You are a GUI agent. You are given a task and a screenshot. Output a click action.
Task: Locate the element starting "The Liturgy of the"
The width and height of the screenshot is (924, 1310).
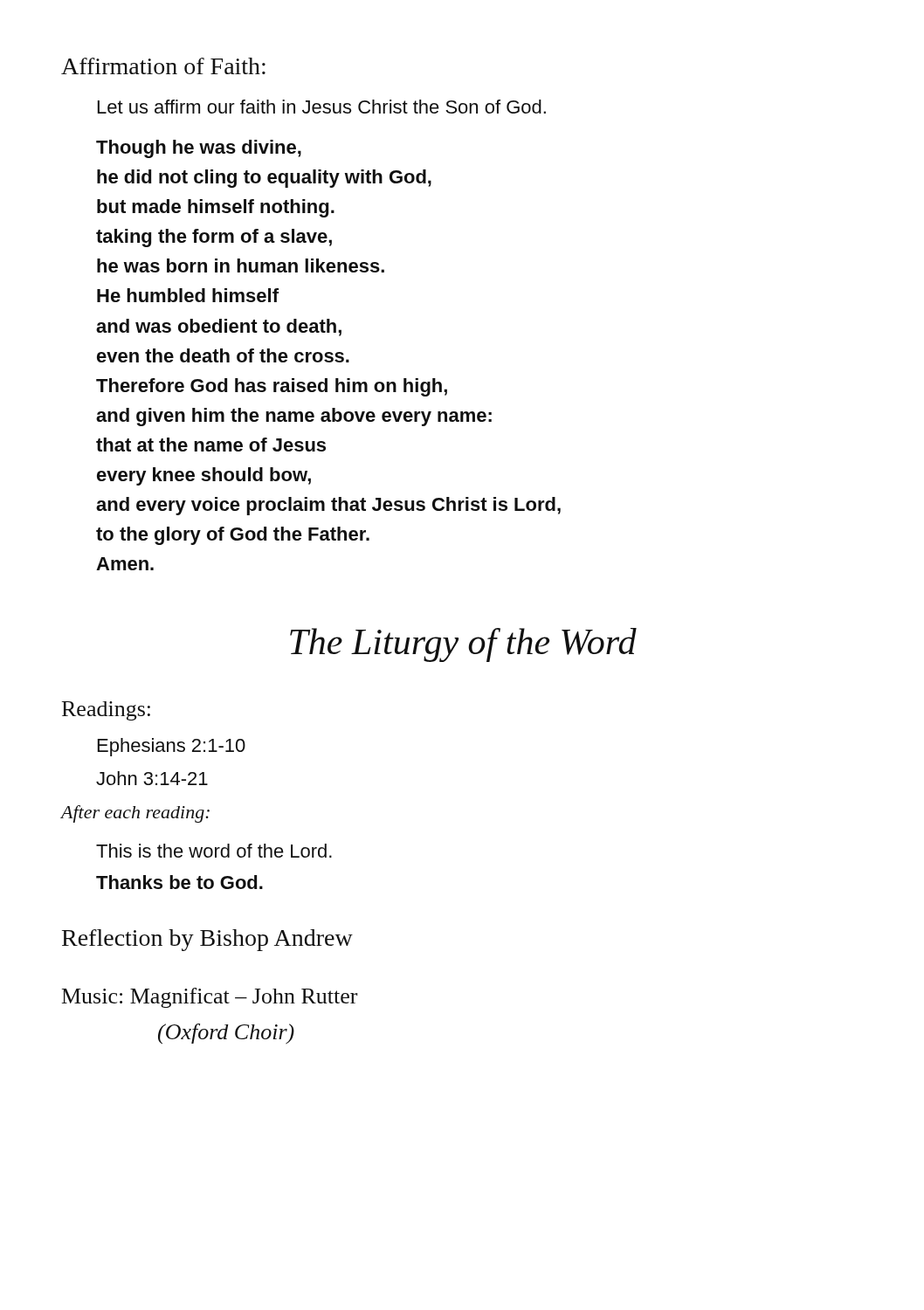pyautogui.click(x=462, y=642)
